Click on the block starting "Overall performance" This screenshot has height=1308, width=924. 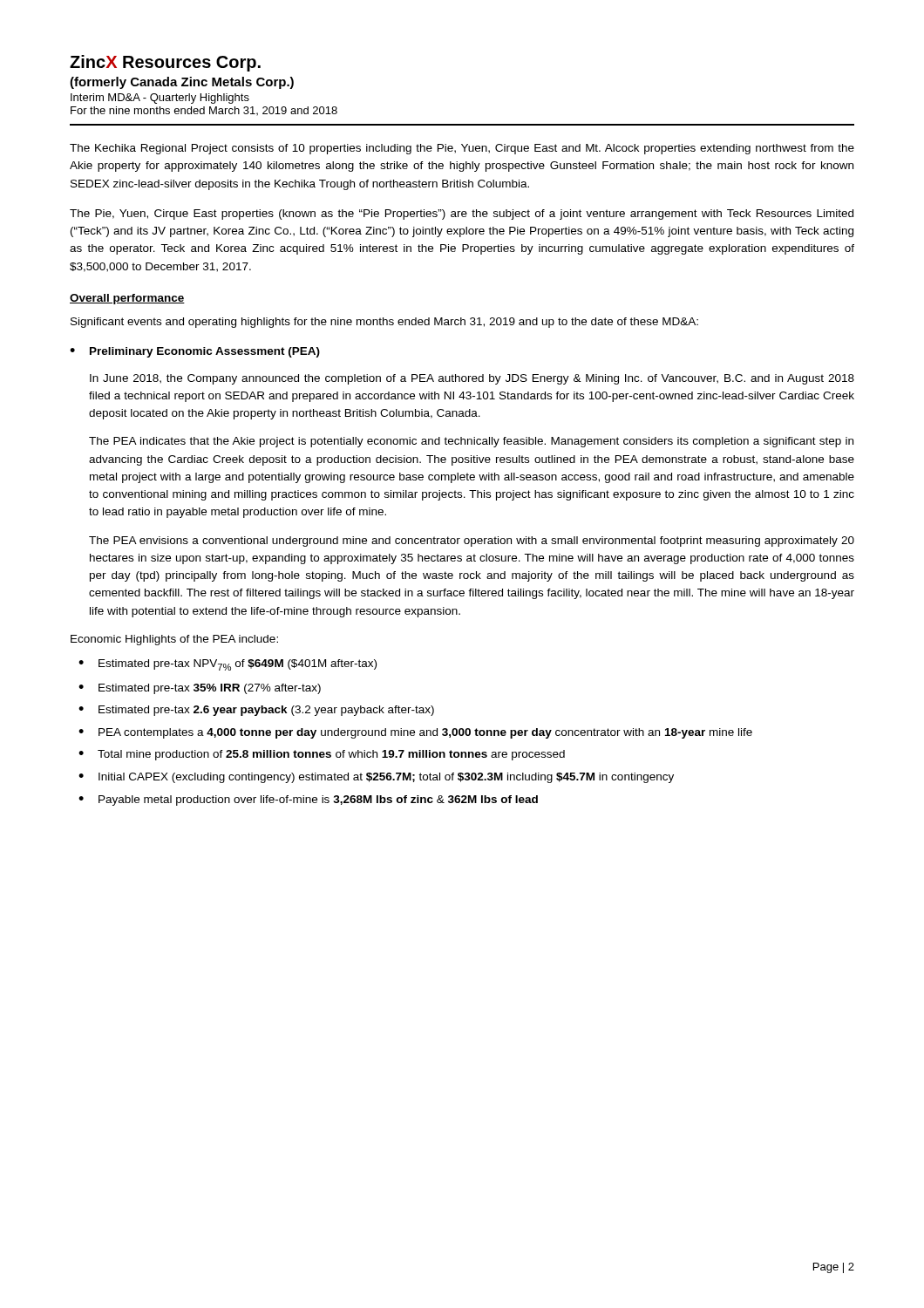tap(127, 298)
